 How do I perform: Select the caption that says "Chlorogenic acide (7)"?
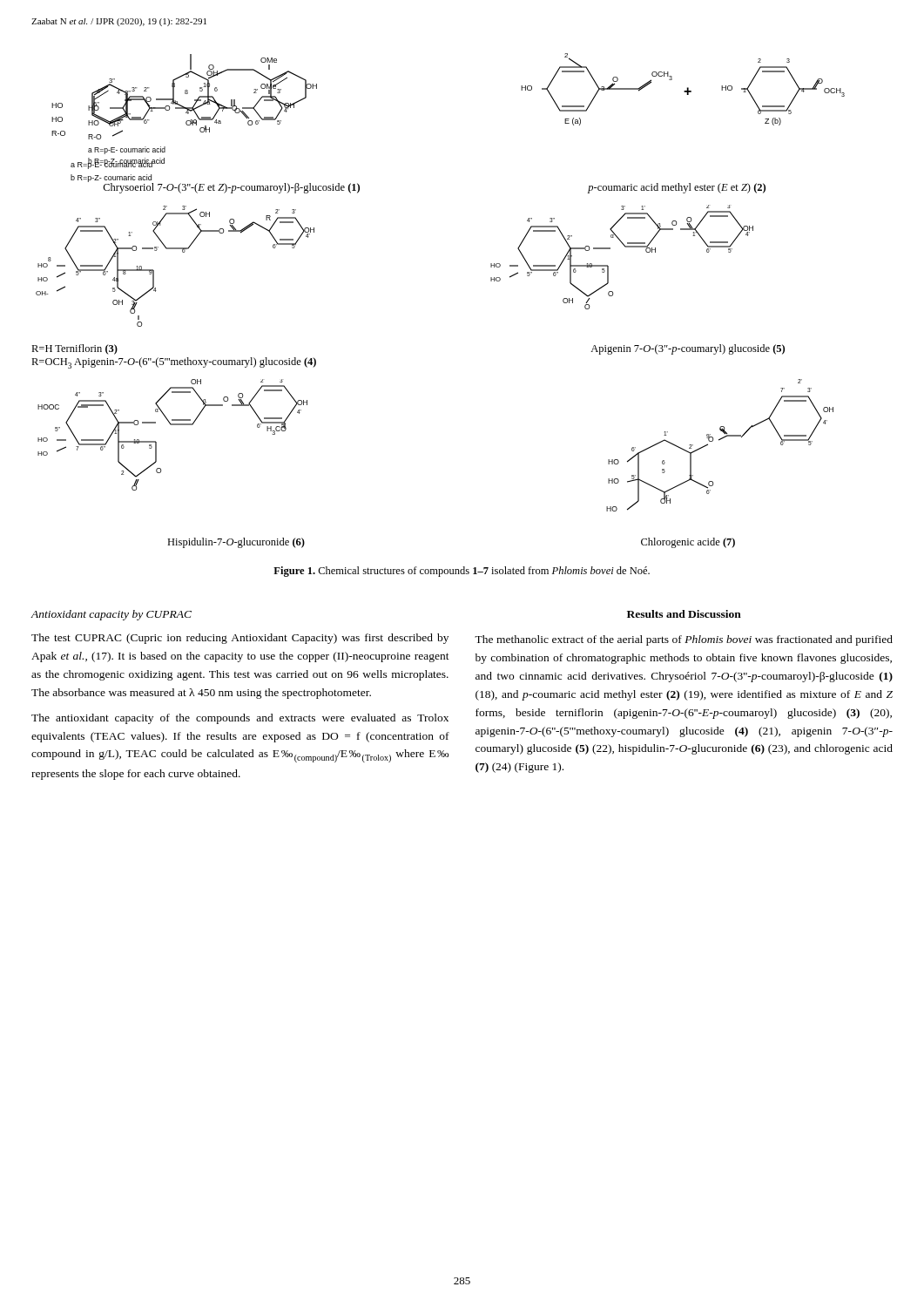click(x=688, y=542)
